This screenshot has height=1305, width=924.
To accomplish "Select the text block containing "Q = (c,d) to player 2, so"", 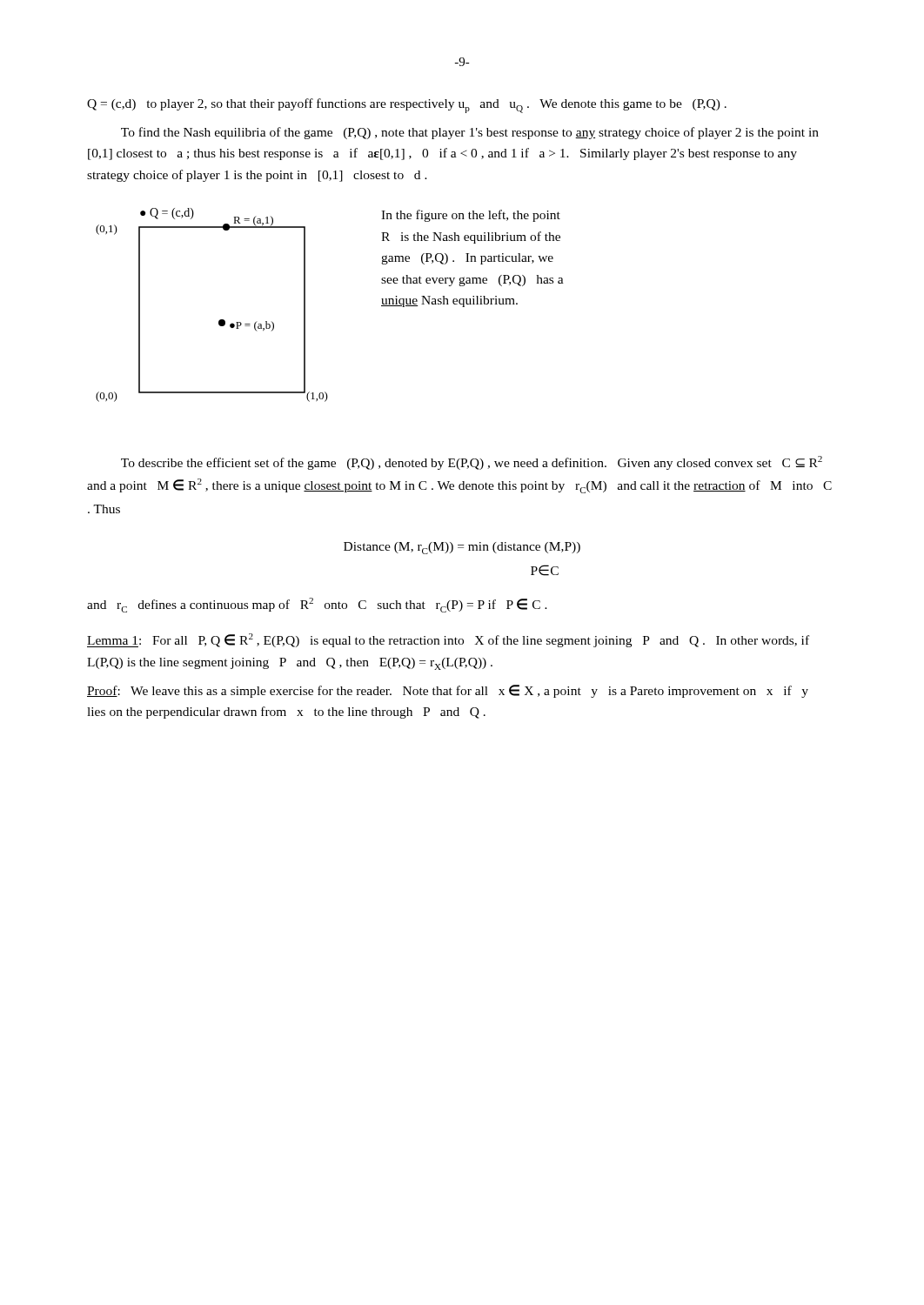I will click(407, 105).
